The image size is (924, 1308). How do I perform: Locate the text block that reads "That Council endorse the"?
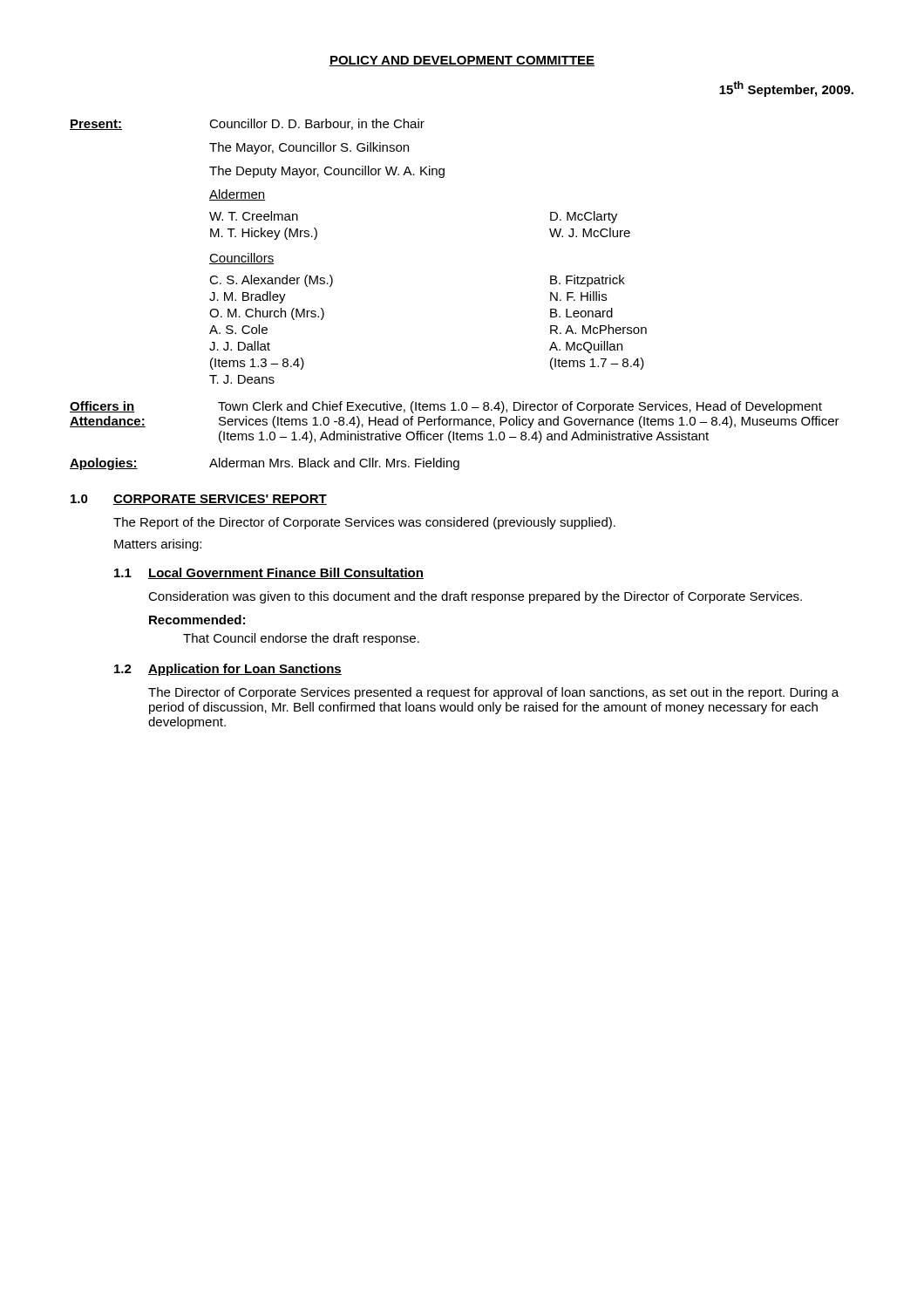[302, 638]
